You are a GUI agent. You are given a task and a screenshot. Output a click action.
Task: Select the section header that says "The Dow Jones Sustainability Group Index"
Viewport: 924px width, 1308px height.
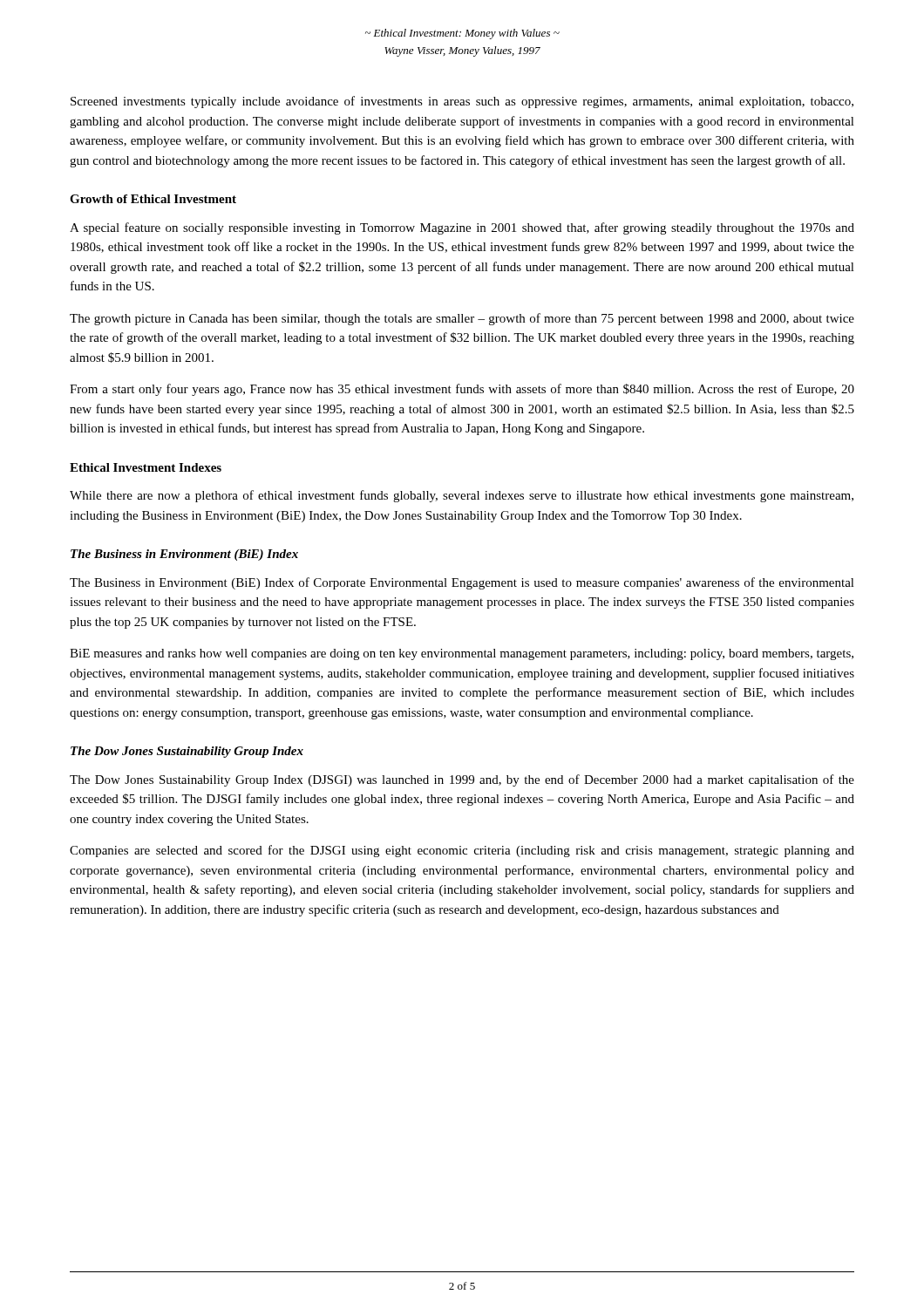click(x=187, y=751)
